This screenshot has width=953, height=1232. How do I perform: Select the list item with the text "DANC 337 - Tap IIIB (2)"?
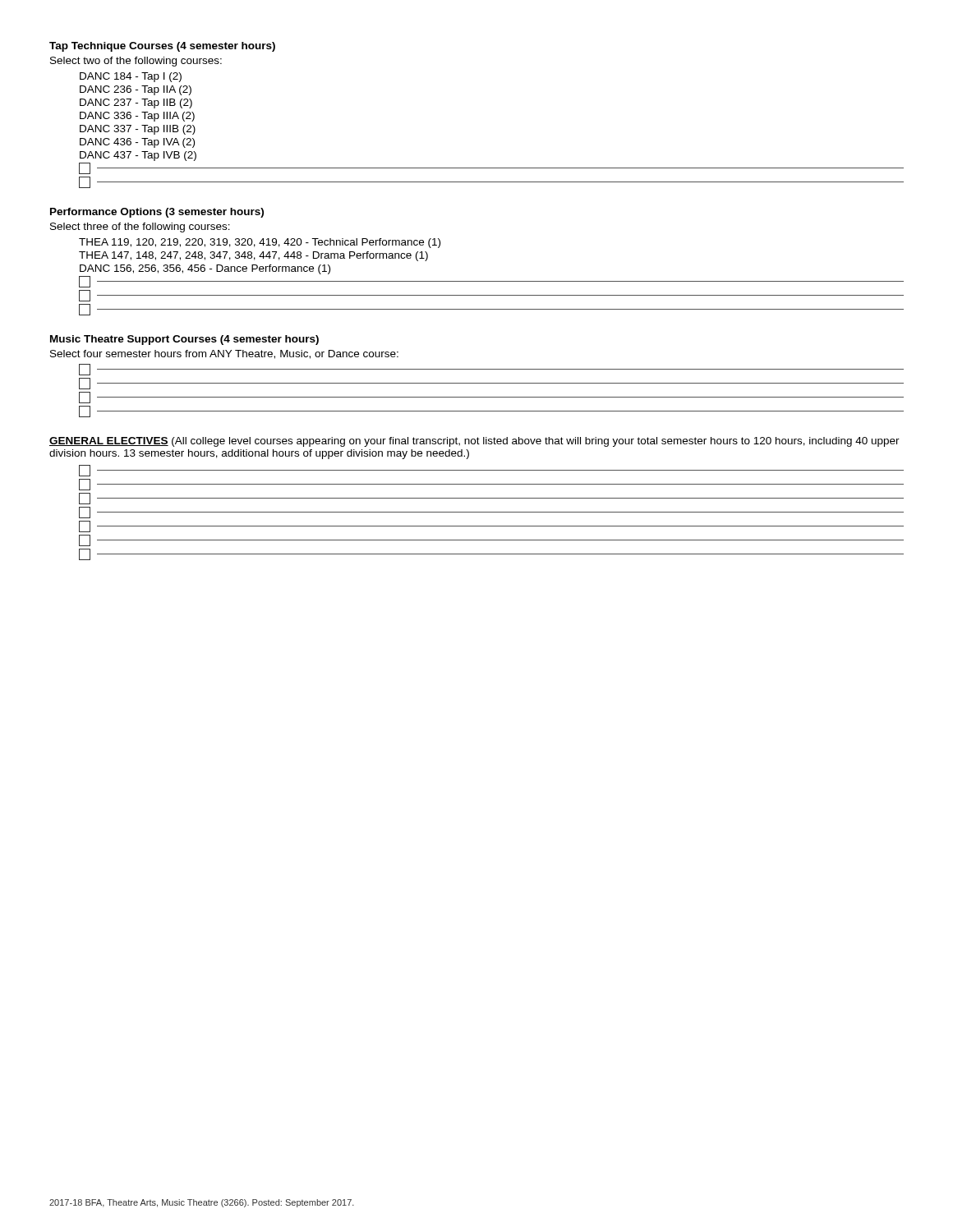click(x=137, y=128)
